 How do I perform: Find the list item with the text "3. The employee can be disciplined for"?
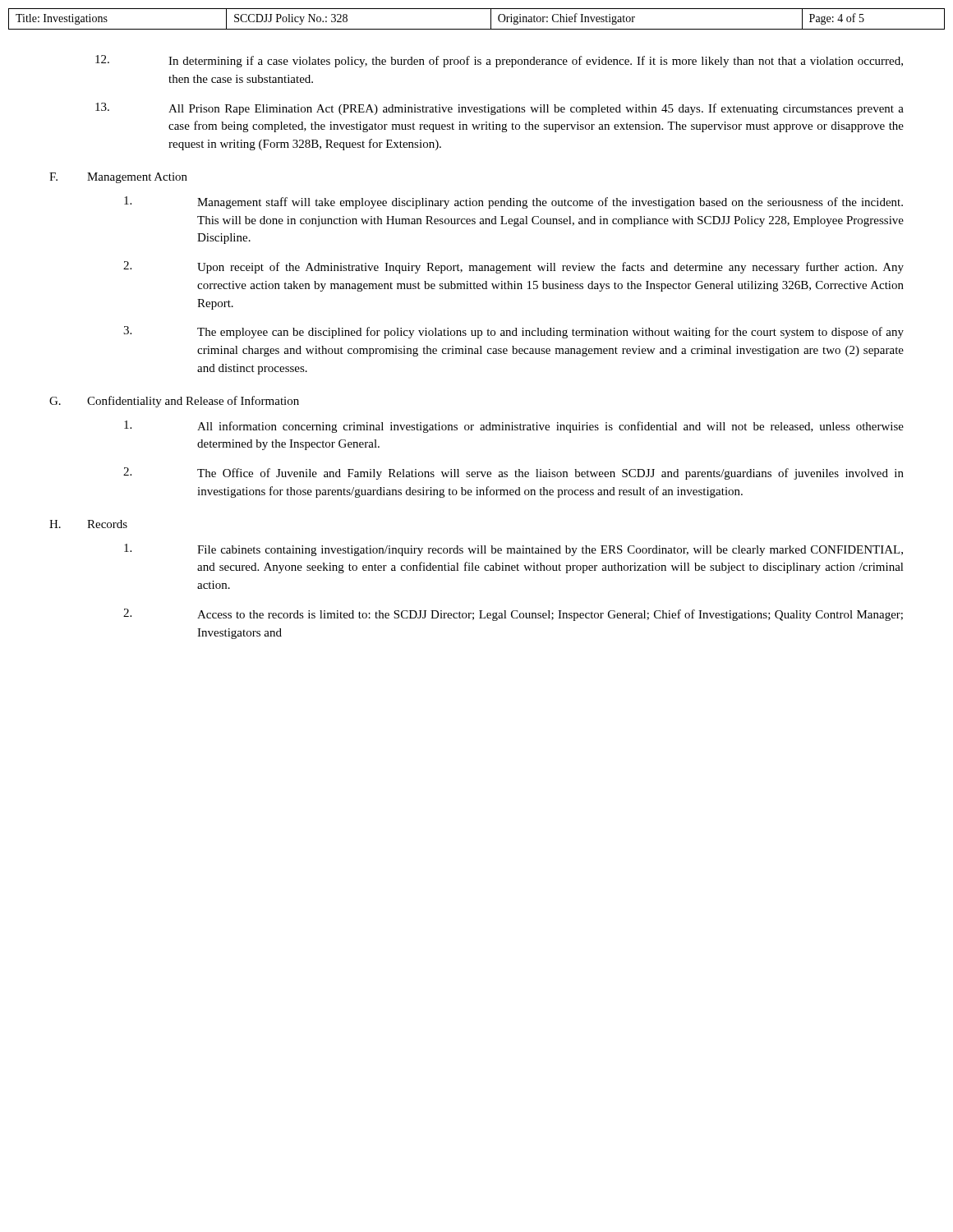[x=476, y=351]
